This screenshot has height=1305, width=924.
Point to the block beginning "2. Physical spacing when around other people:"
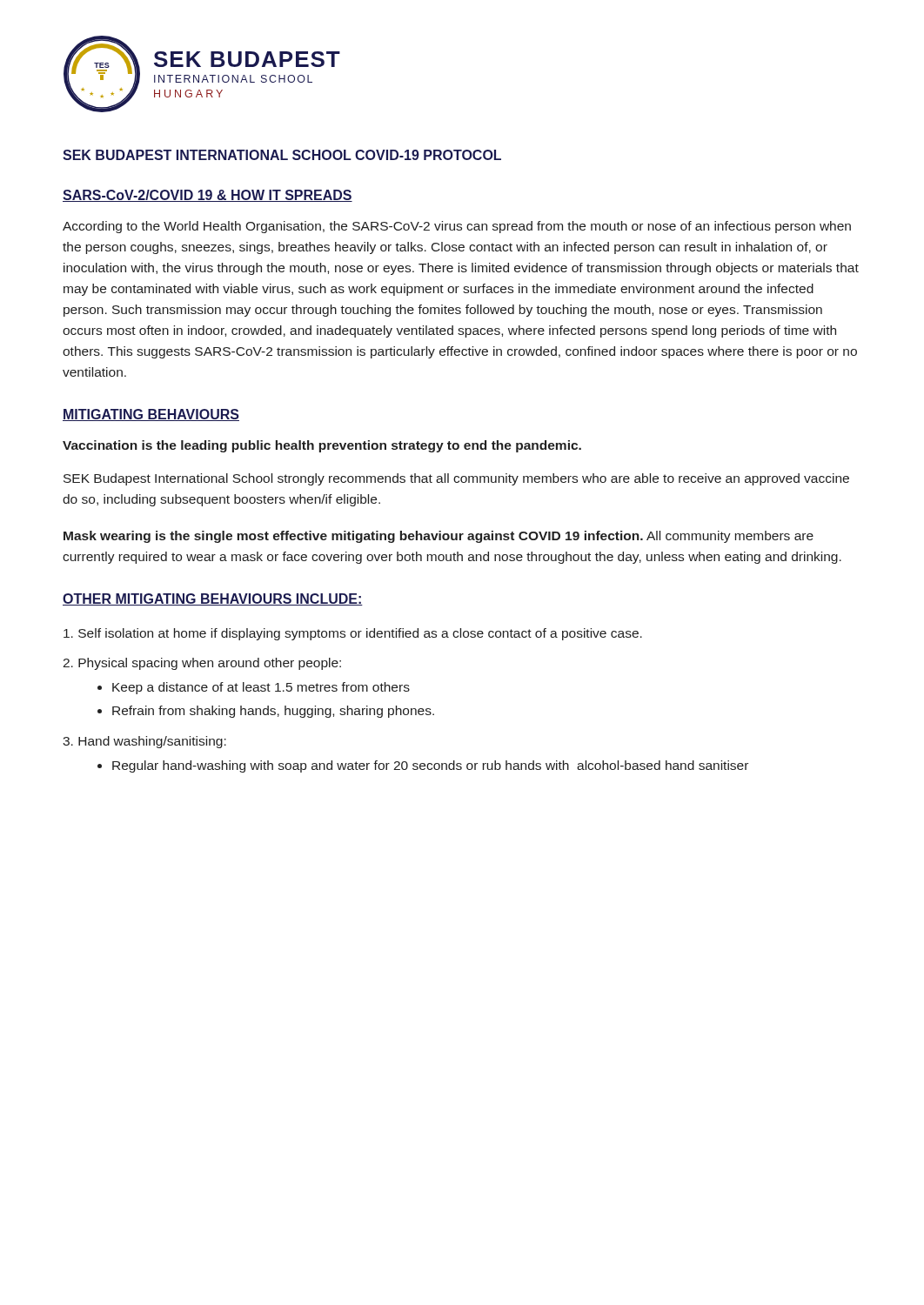(202, 664)
